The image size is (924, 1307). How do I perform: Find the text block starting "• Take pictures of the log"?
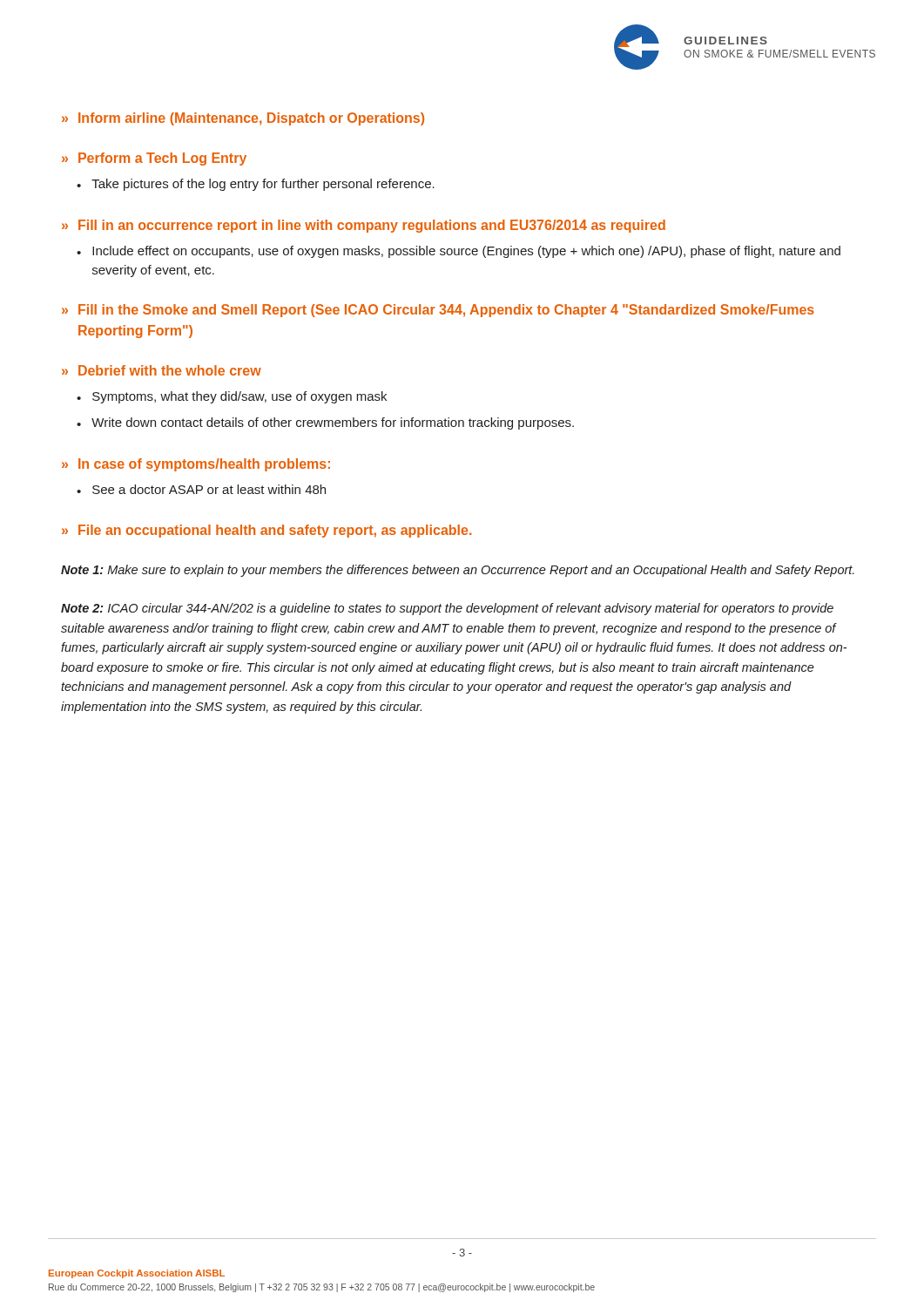click(256, 185)
